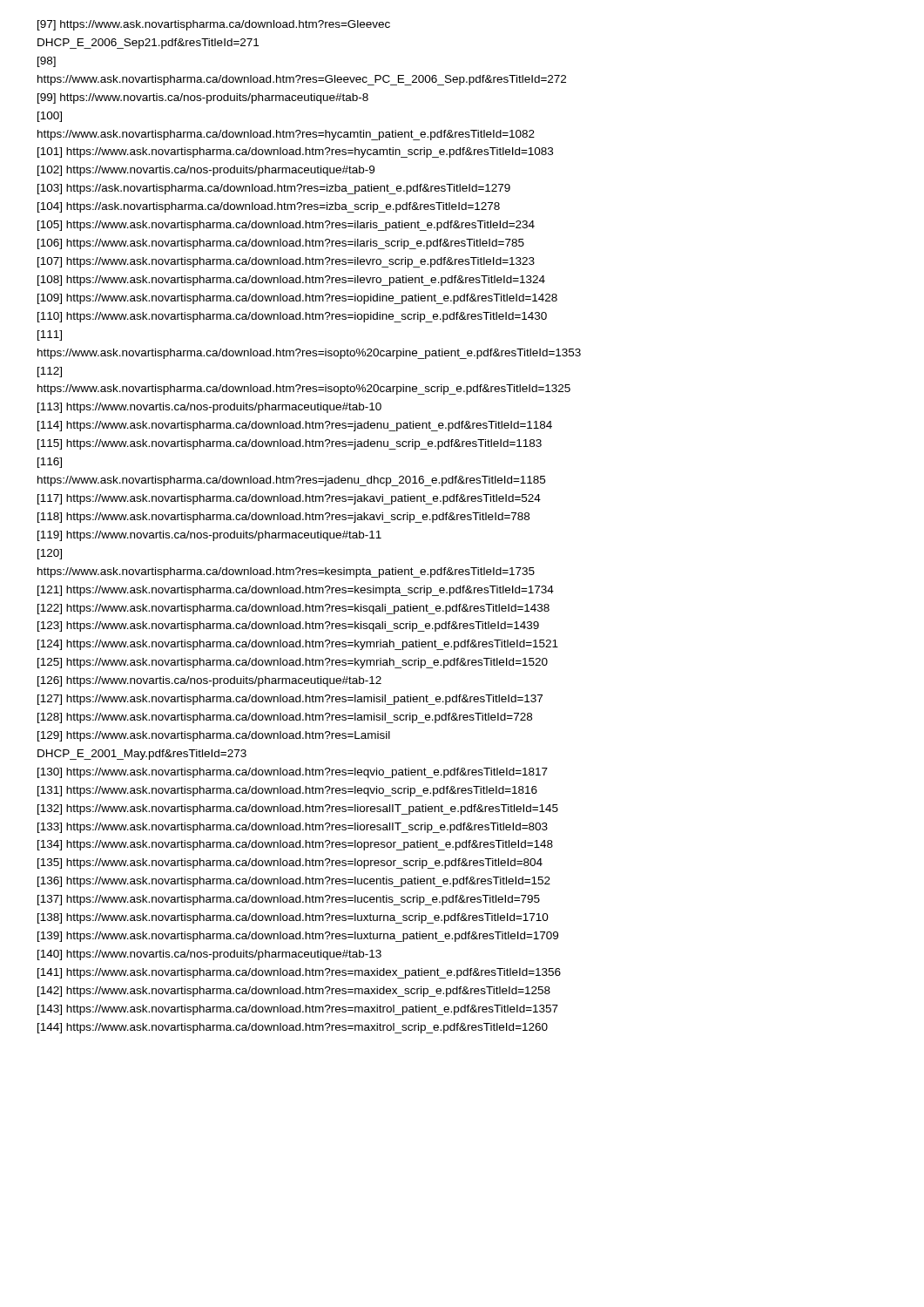
Task: Find "[133] https://www.ask.novartispharma.ca/download.htm?res=lioresalIT_scrip_e.pdf&resTitleId=803" on this page
Action: [292, 826]
